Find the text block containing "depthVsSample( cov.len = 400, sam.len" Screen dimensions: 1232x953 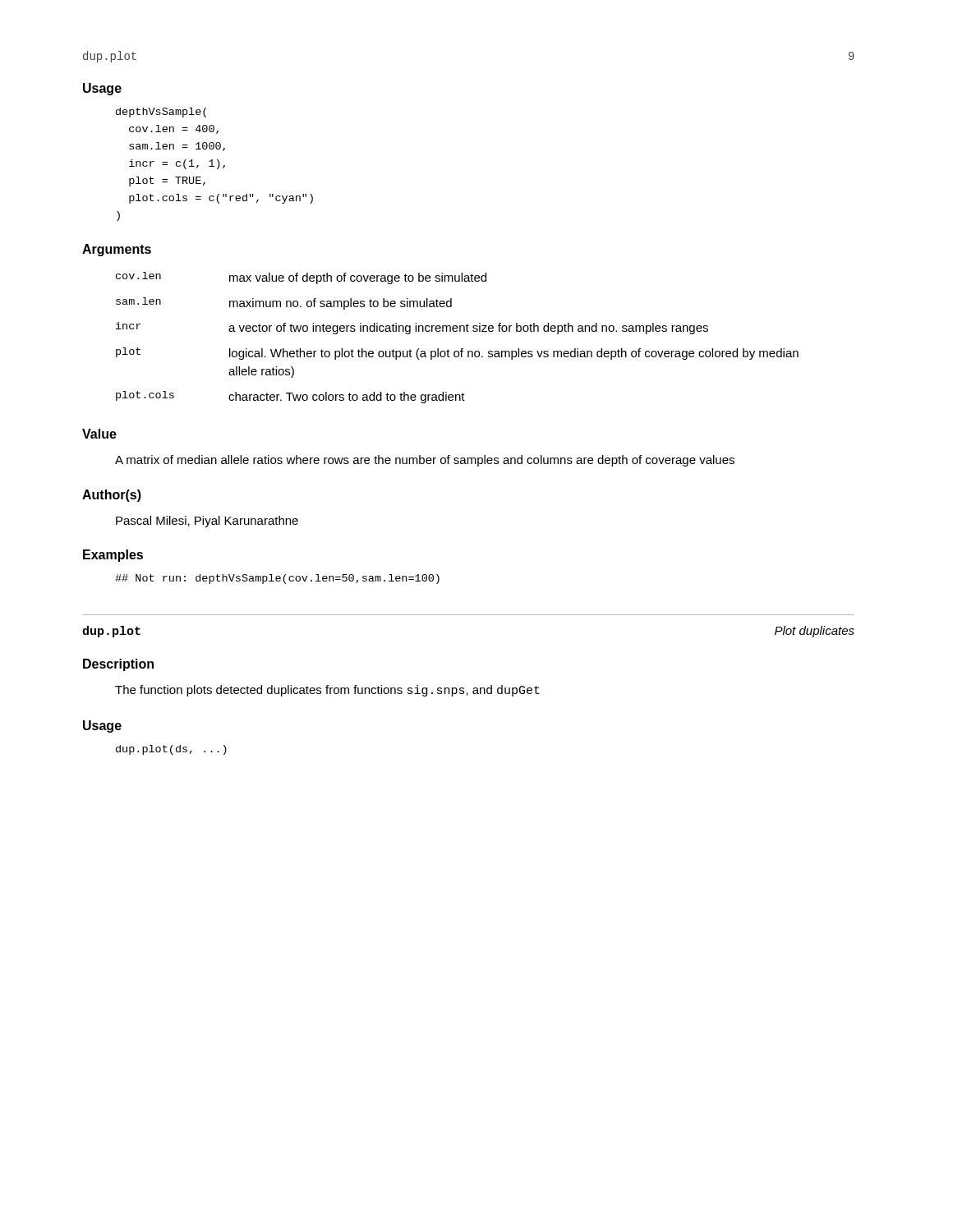215,164
